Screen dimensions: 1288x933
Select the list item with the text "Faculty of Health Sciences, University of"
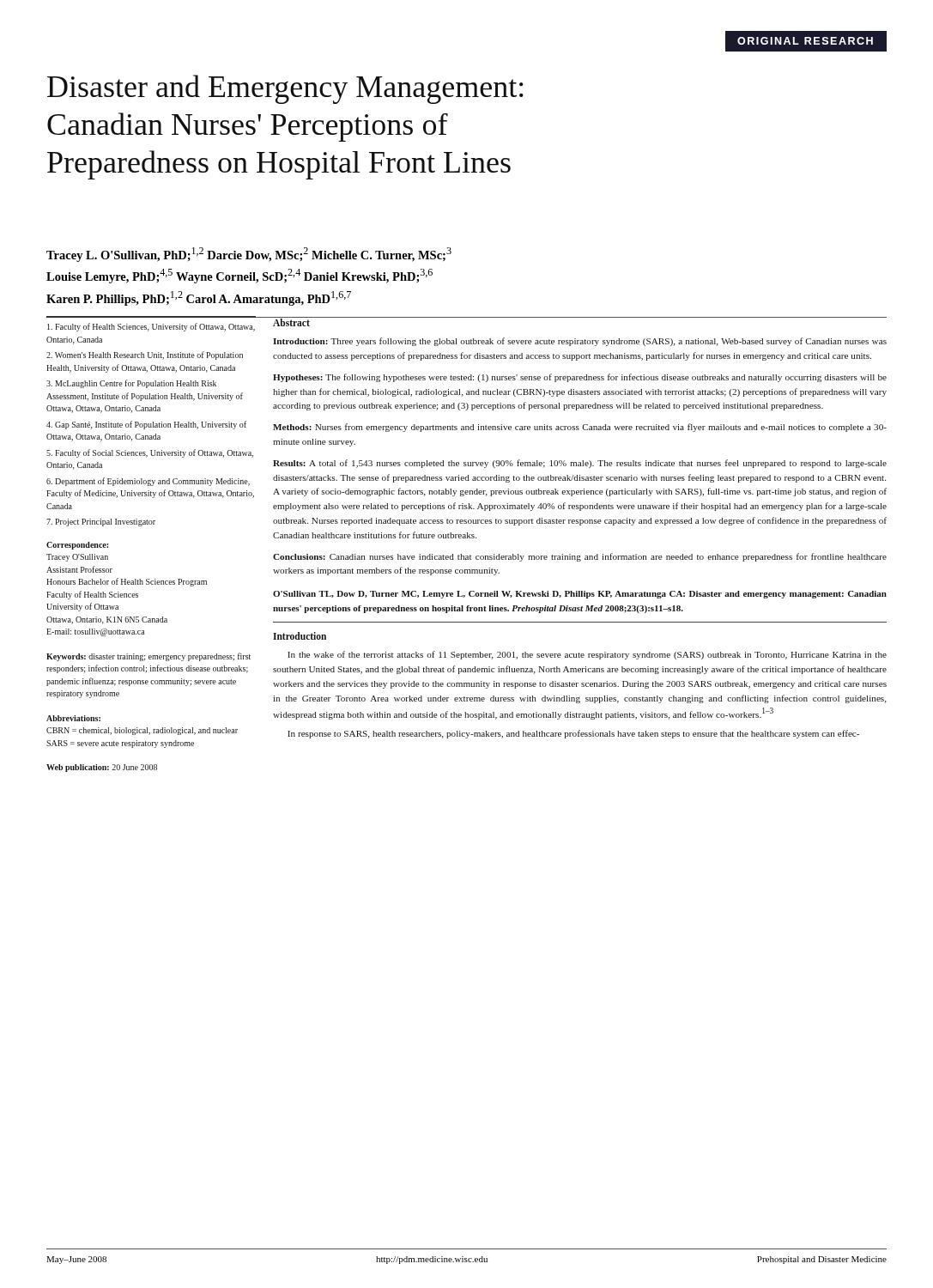point(151,425)
